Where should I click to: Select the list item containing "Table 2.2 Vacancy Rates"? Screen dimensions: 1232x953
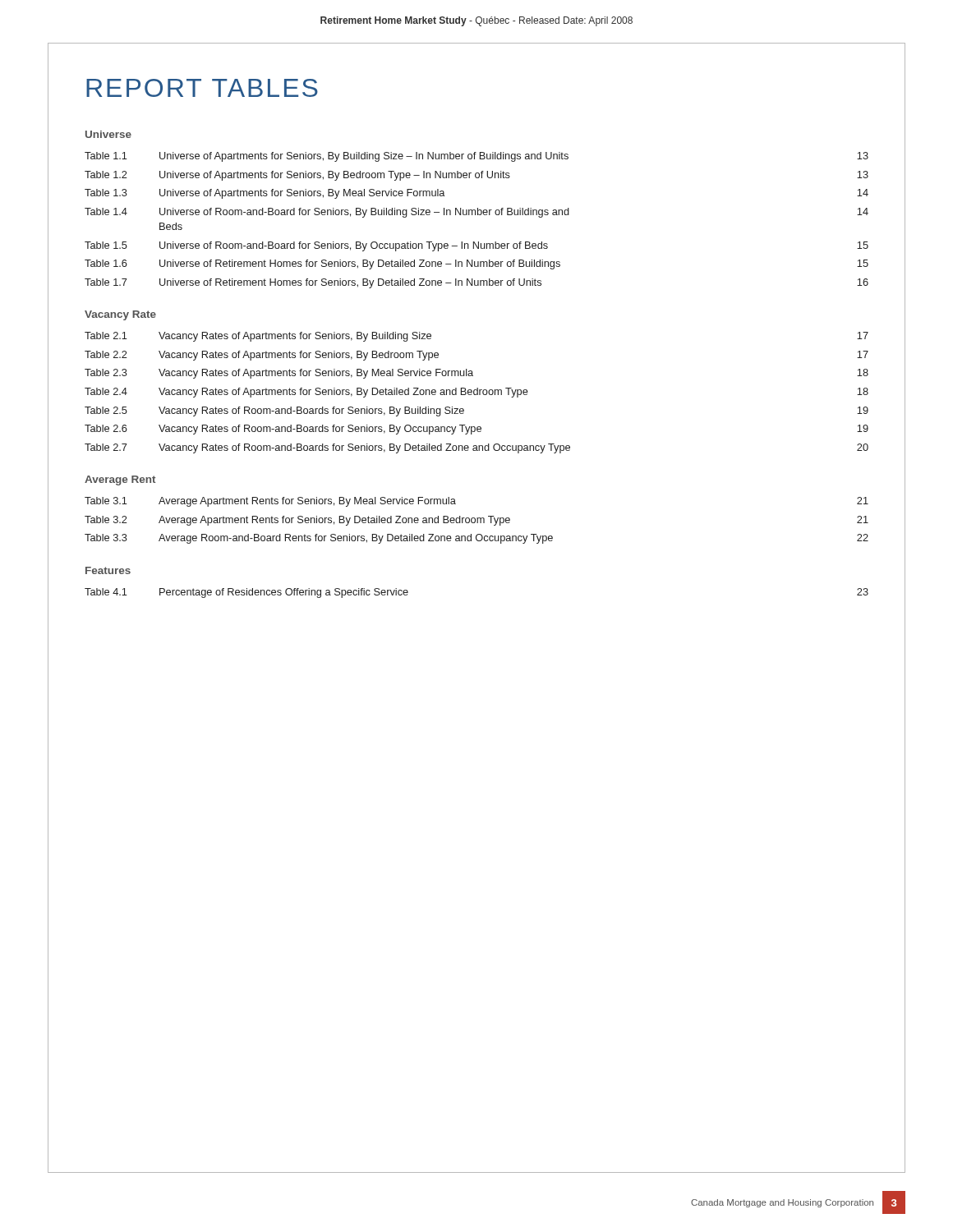106,355
